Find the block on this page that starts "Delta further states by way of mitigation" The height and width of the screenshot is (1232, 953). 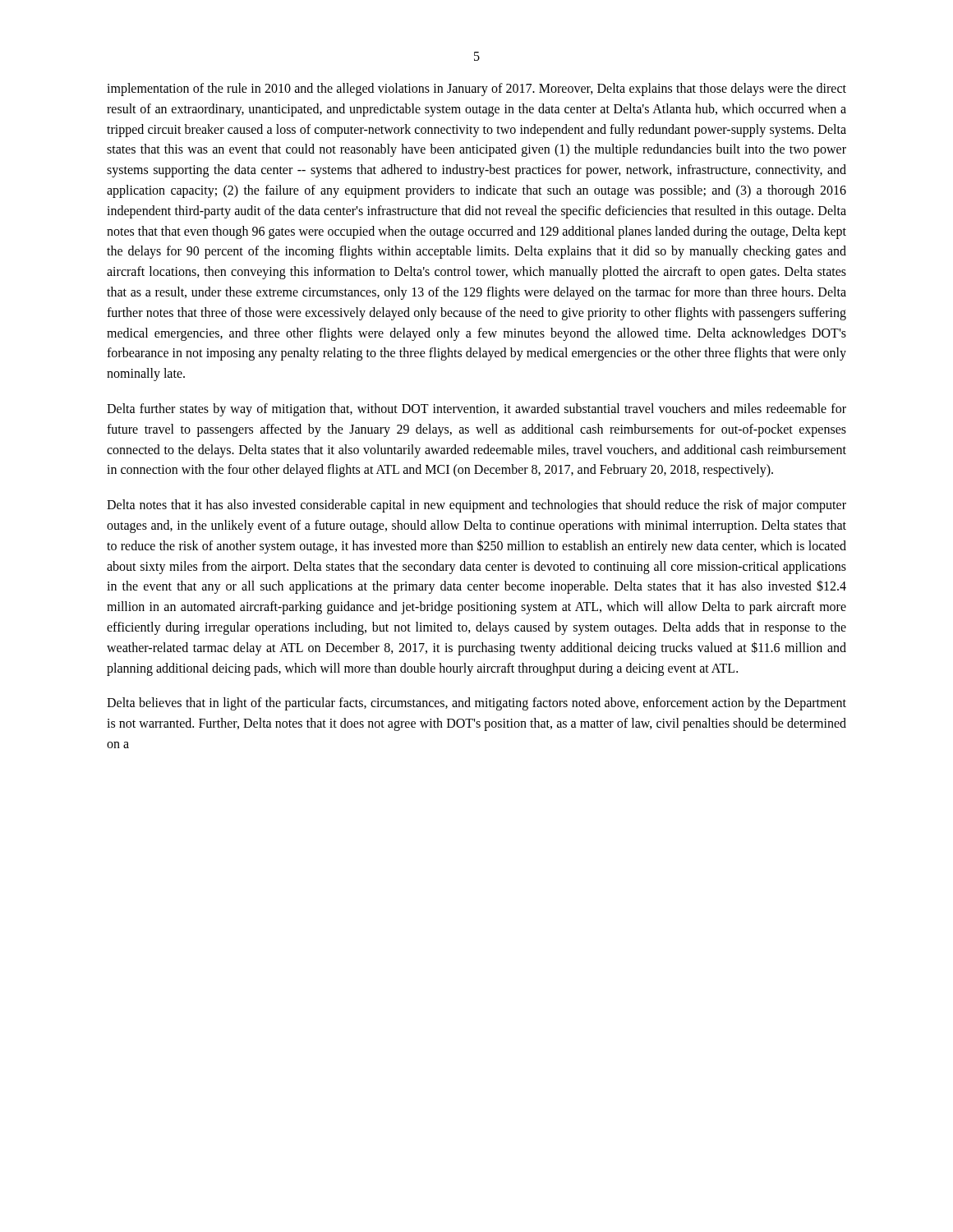coord(476,439)
